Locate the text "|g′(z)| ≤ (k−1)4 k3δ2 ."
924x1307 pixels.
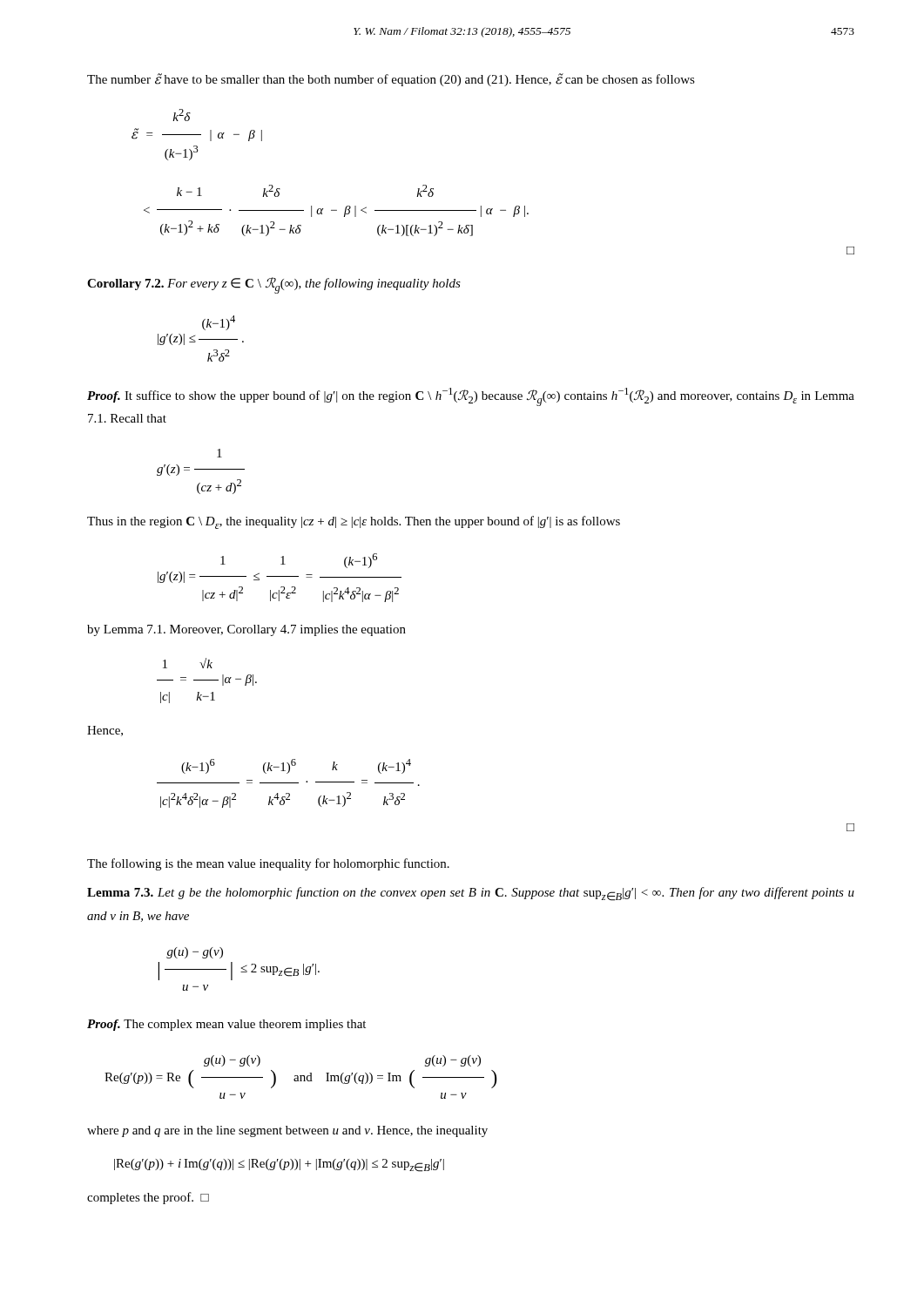point(201,339)
